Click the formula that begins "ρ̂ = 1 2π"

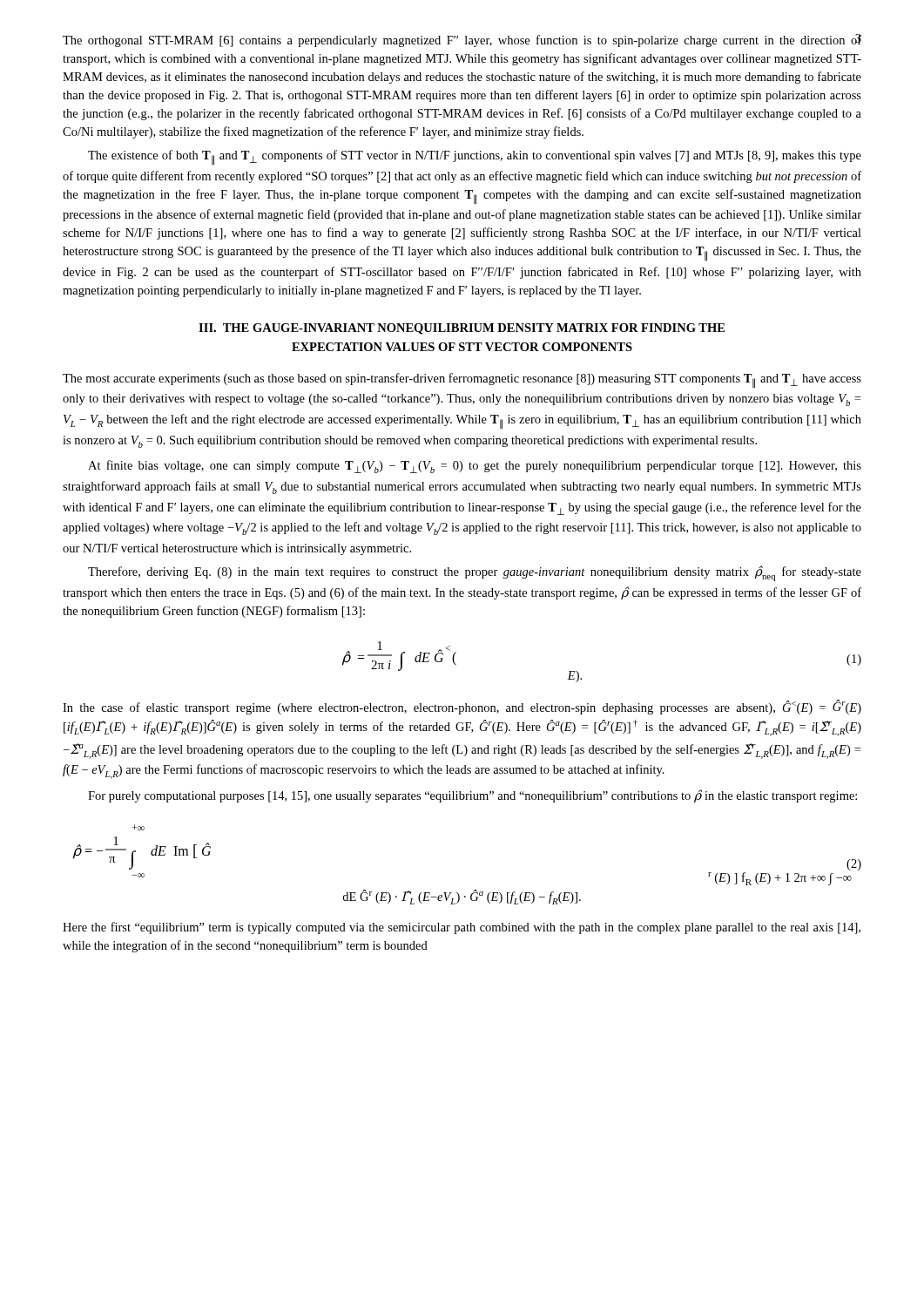(401, 662)
